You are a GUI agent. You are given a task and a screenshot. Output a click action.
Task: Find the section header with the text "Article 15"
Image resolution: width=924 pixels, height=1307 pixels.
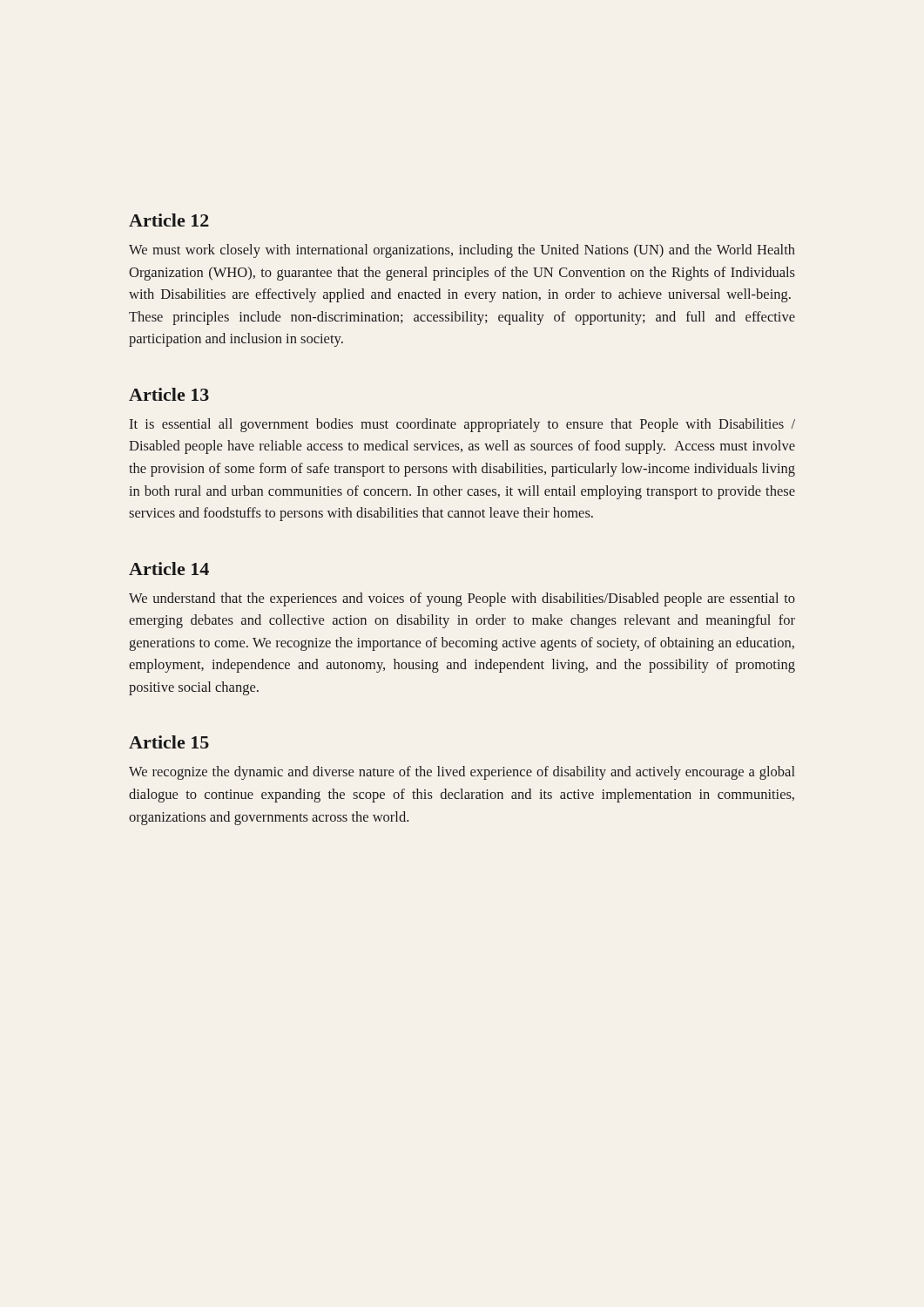(169, 742)
